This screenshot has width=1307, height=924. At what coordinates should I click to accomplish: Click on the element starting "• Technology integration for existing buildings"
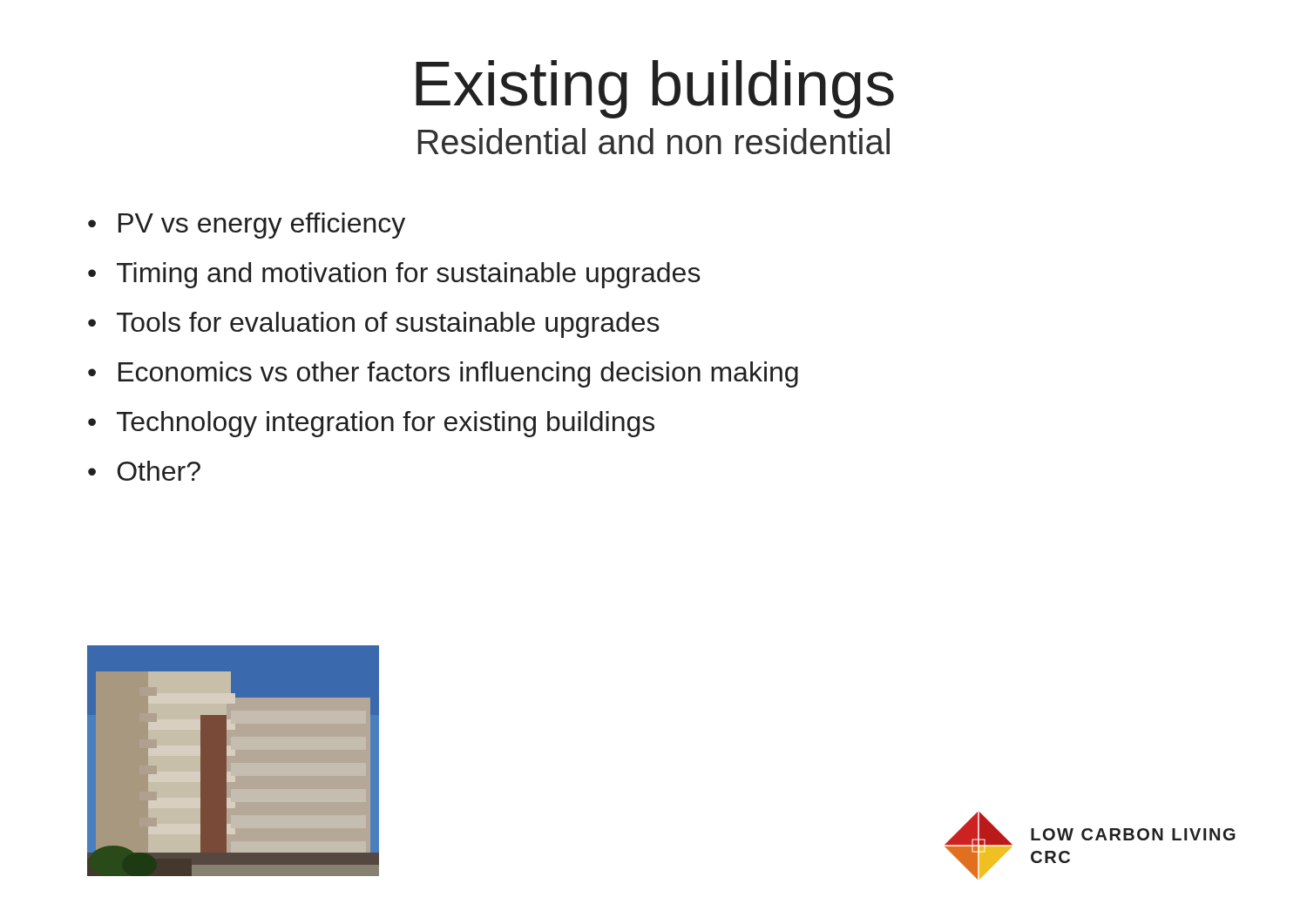(x=371, y=422)
